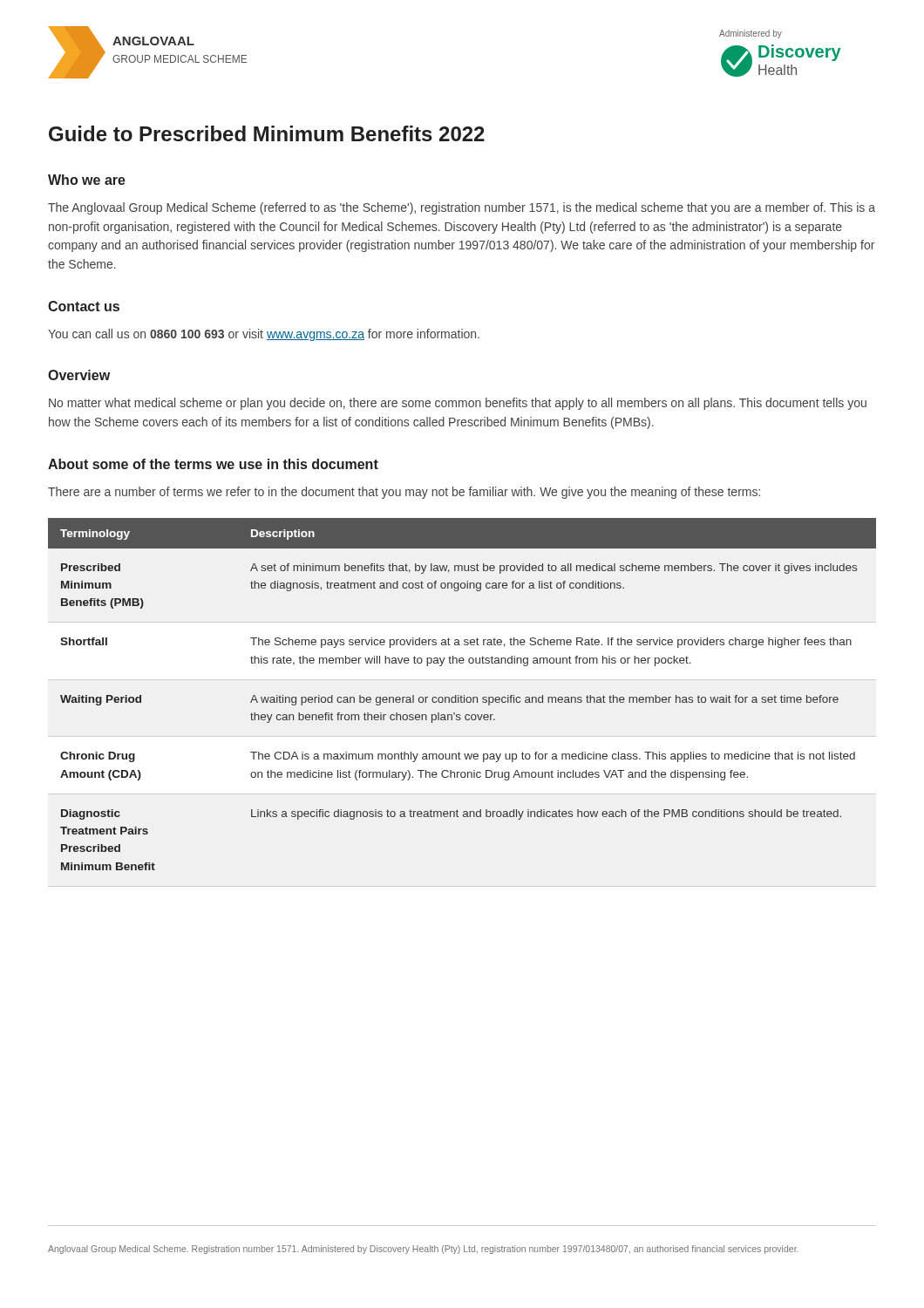Find the block on this page that starts "You can call us on"

[x=462, y=335]
